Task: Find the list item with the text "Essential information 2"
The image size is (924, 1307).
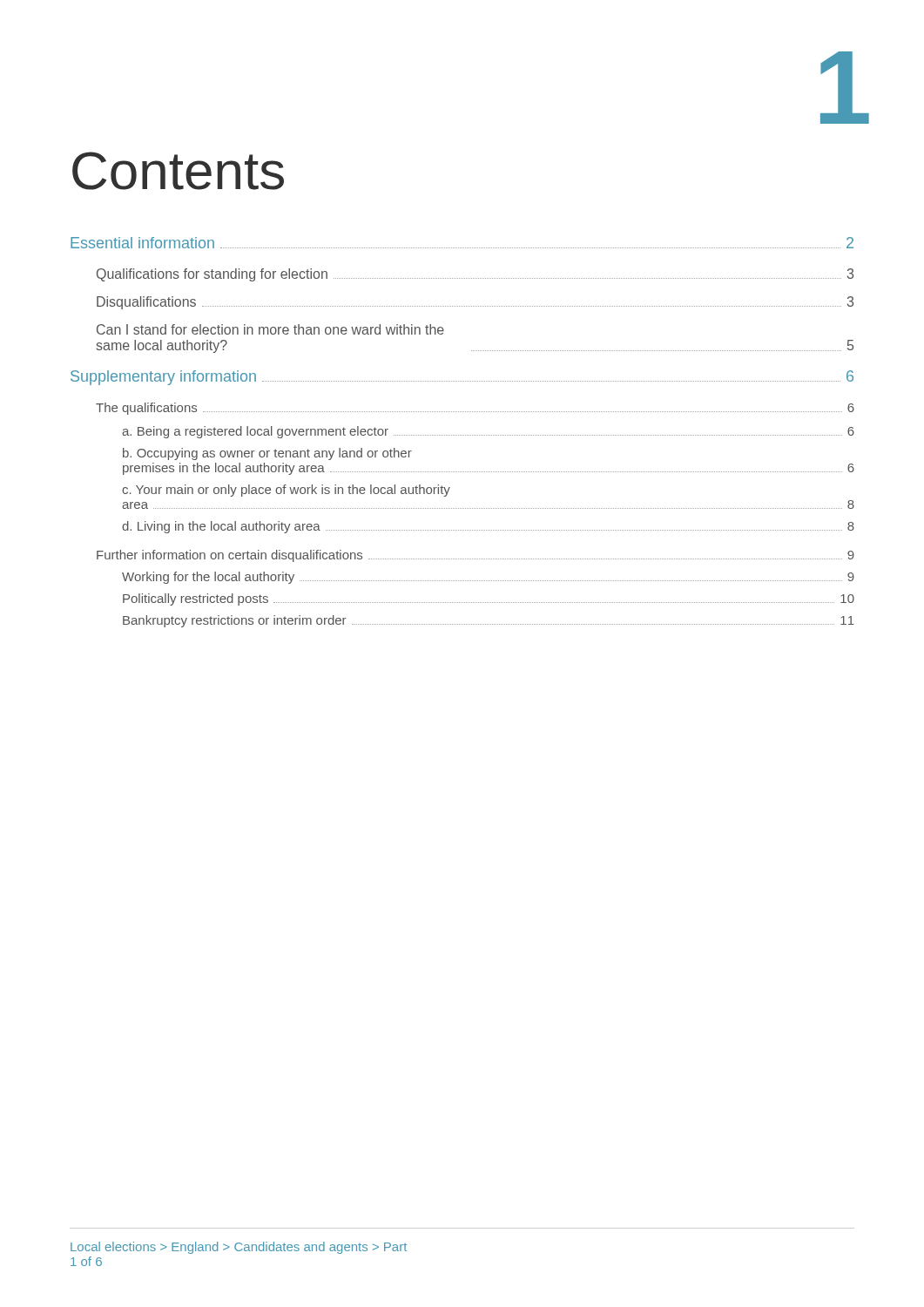Action: (x=462, y=243)
